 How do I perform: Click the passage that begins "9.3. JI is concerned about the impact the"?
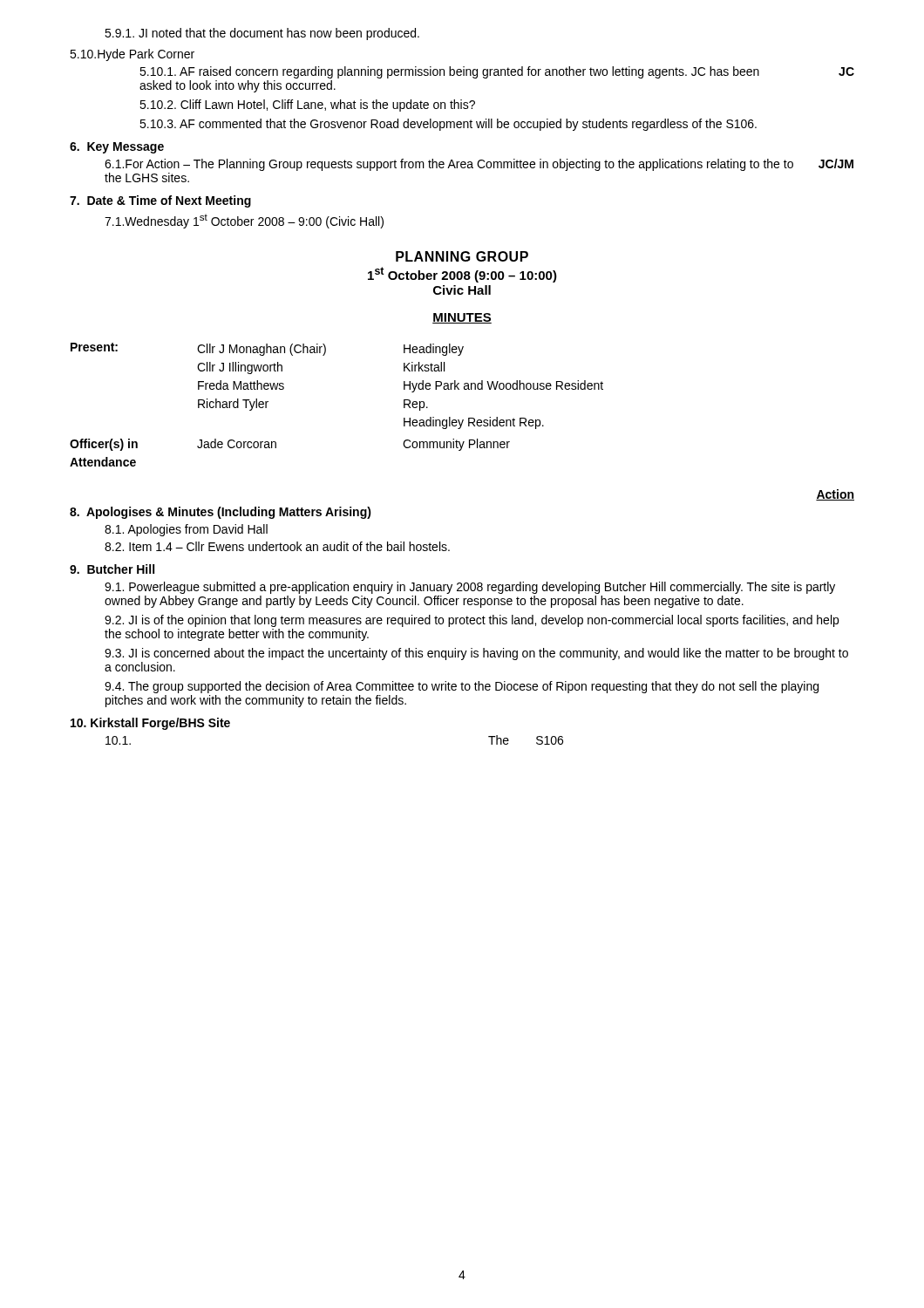[477, 660]
